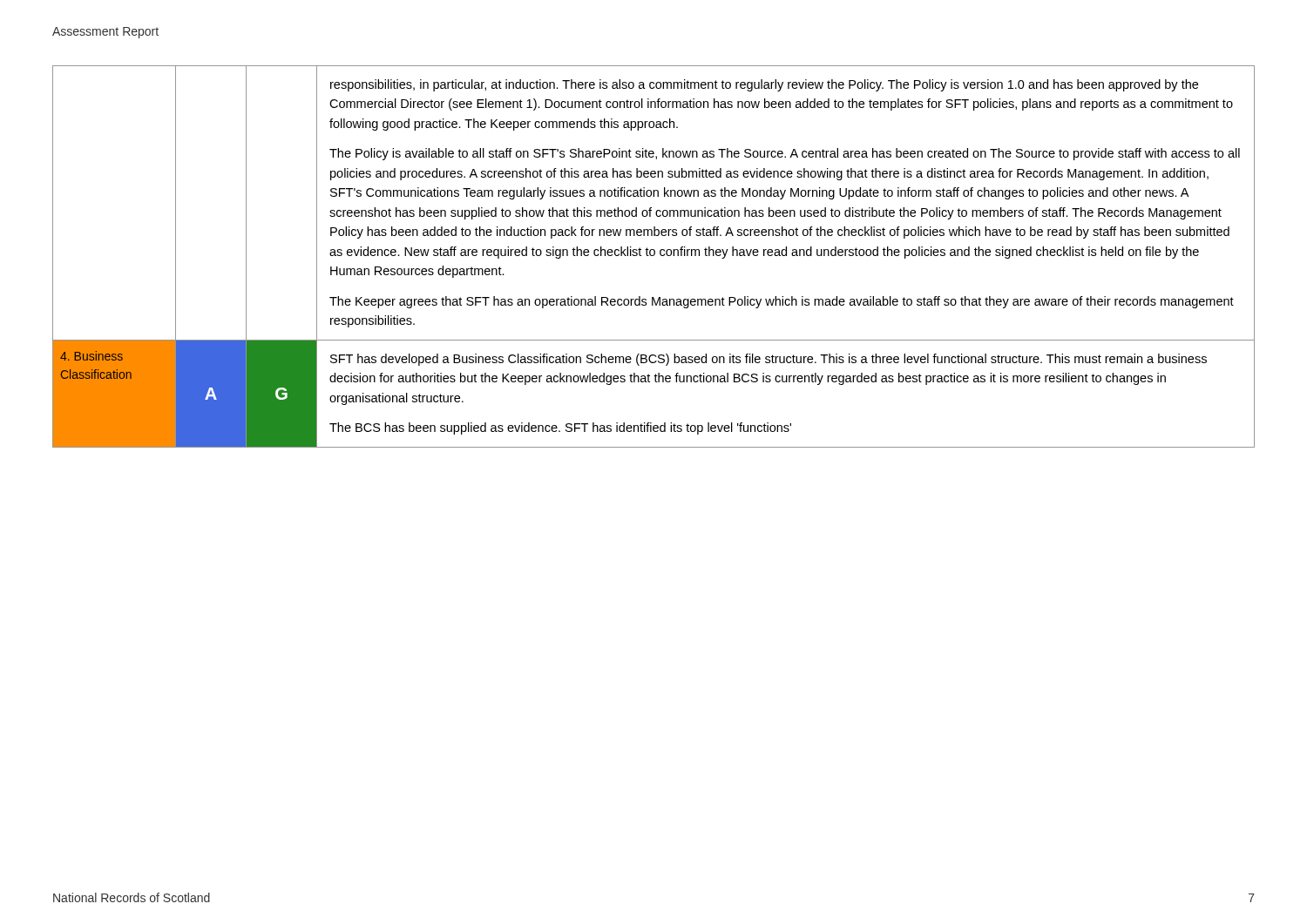Locate a table

click(x=654, y=469)
